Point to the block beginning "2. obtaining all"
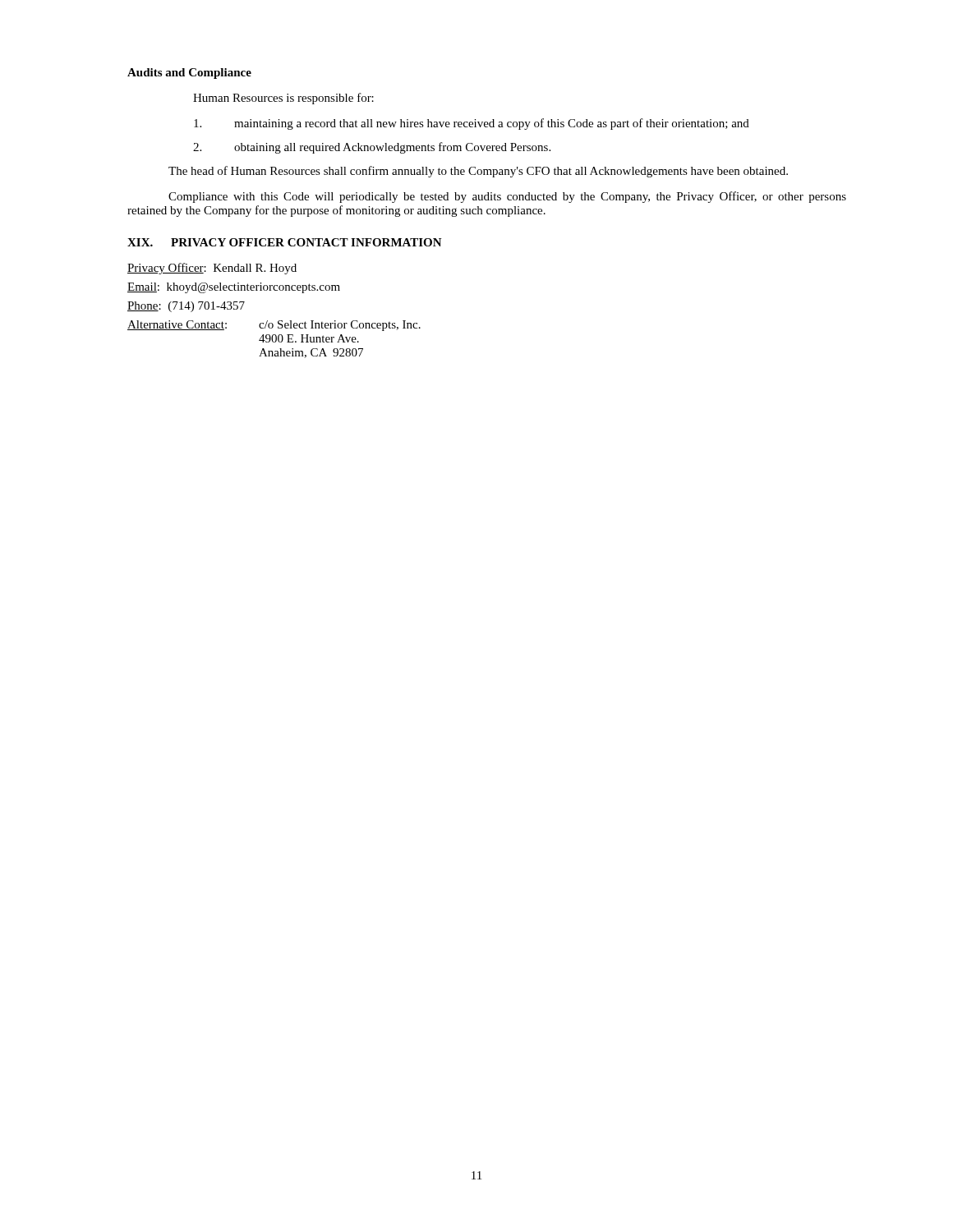 coord(520,147)
